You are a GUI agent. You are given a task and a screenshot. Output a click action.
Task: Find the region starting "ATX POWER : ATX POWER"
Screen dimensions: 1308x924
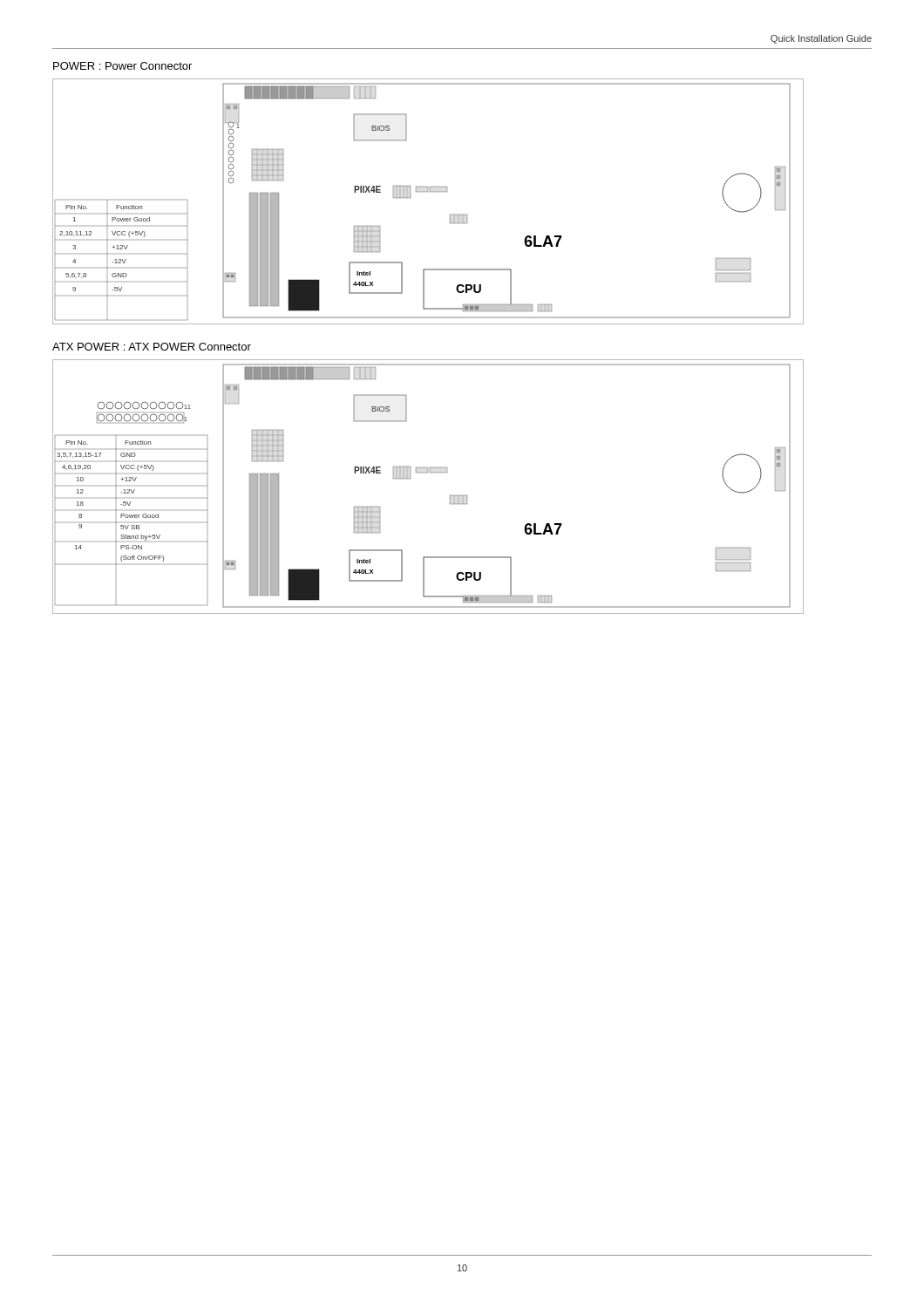click(152, 347)
